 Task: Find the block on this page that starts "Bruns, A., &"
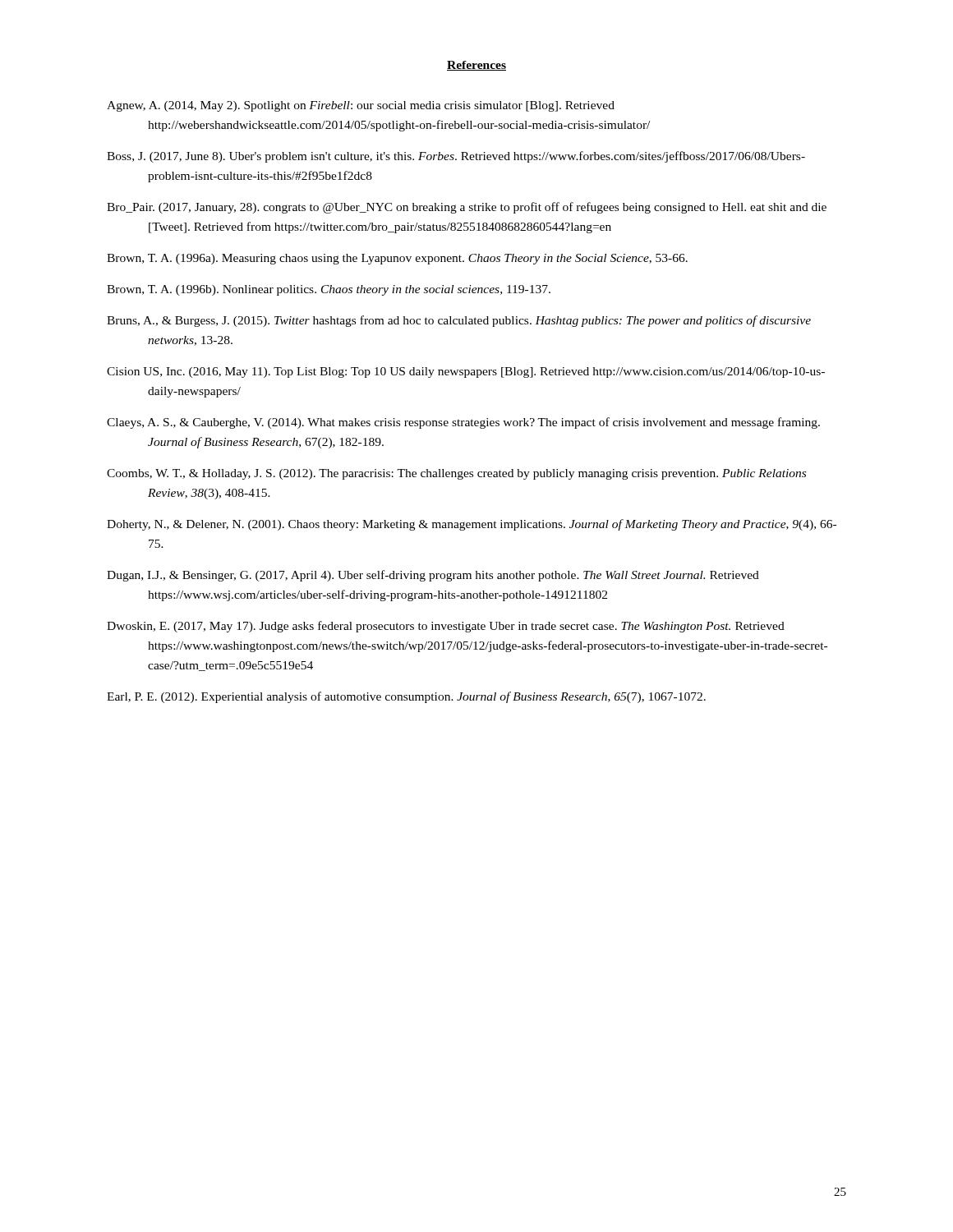coord(459,330)
